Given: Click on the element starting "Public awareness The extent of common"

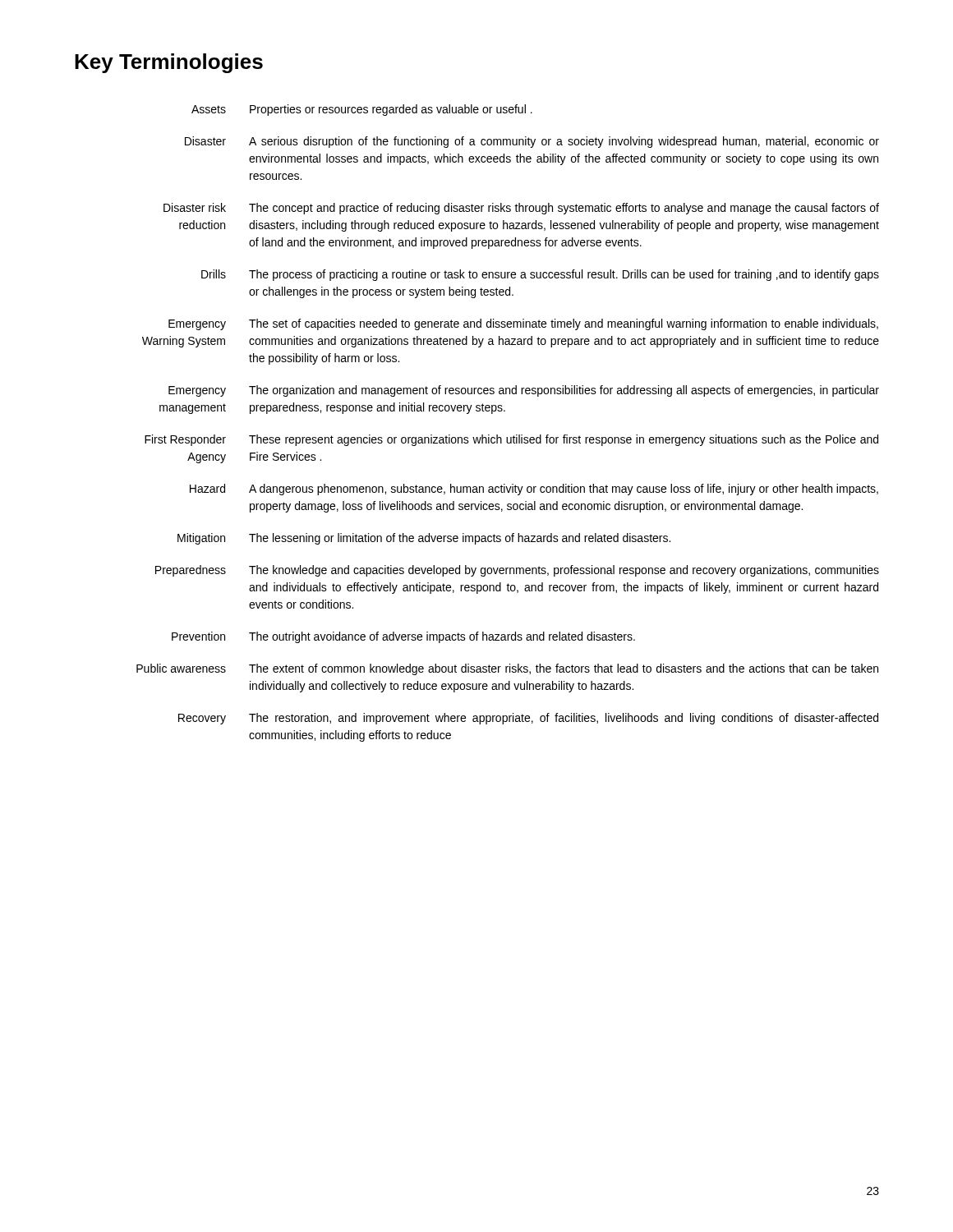Looking at the screenshot, I should tap(476, 678).
